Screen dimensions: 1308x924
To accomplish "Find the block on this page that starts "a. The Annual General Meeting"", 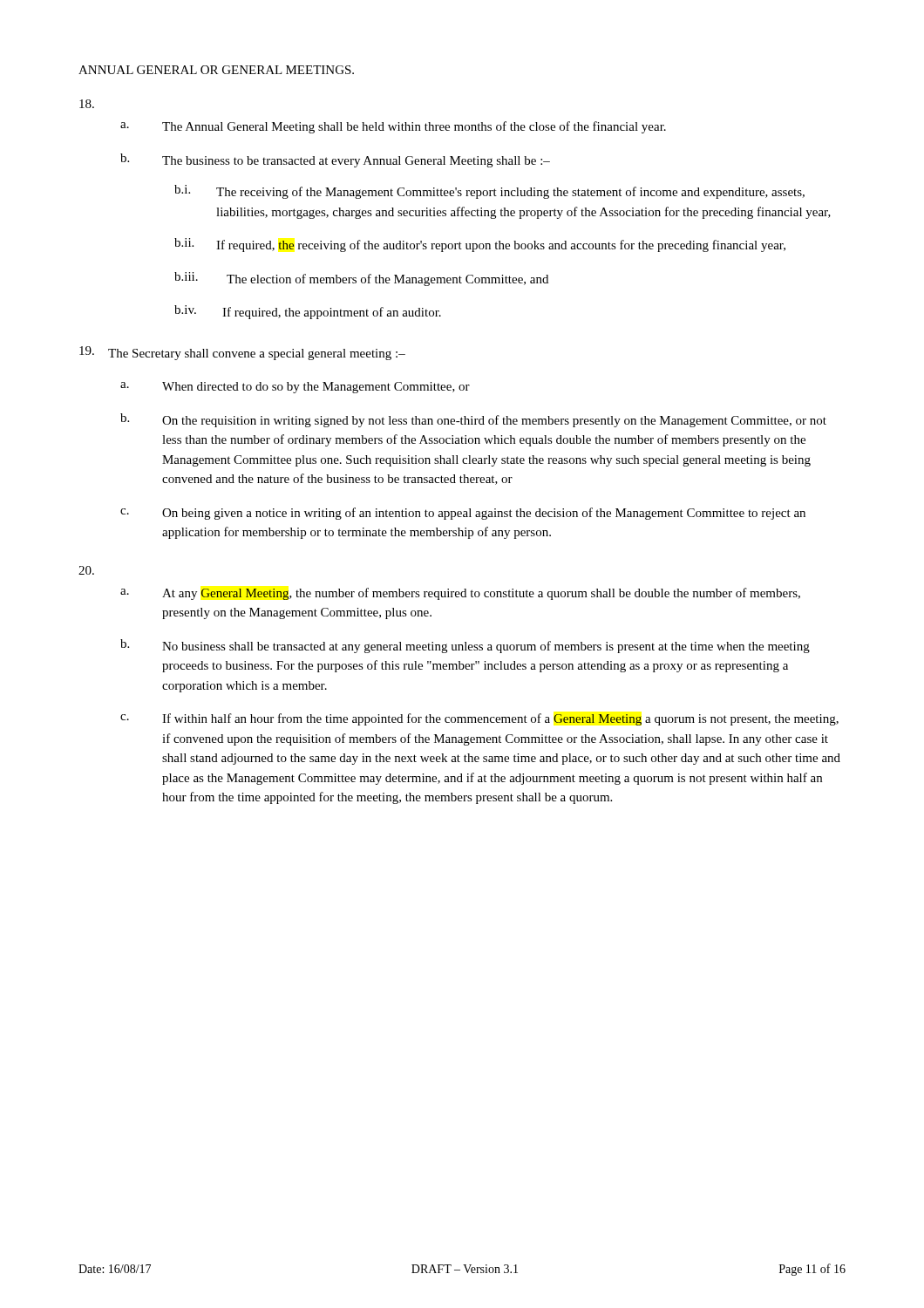I will point(483,127).
